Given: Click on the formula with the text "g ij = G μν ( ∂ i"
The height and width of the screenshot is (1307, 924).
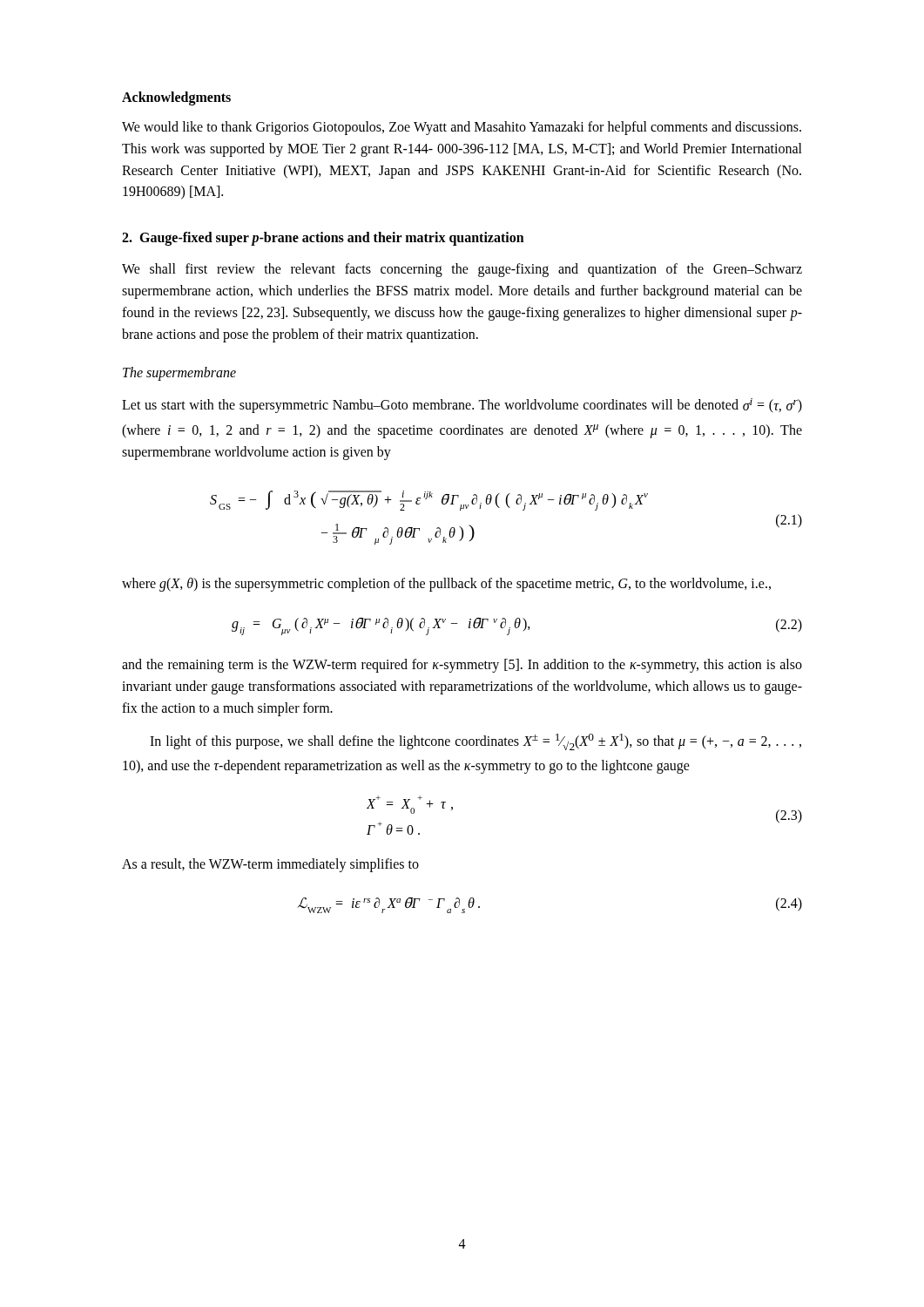Looking at the screenshot, I should click(x=517, y=625).
